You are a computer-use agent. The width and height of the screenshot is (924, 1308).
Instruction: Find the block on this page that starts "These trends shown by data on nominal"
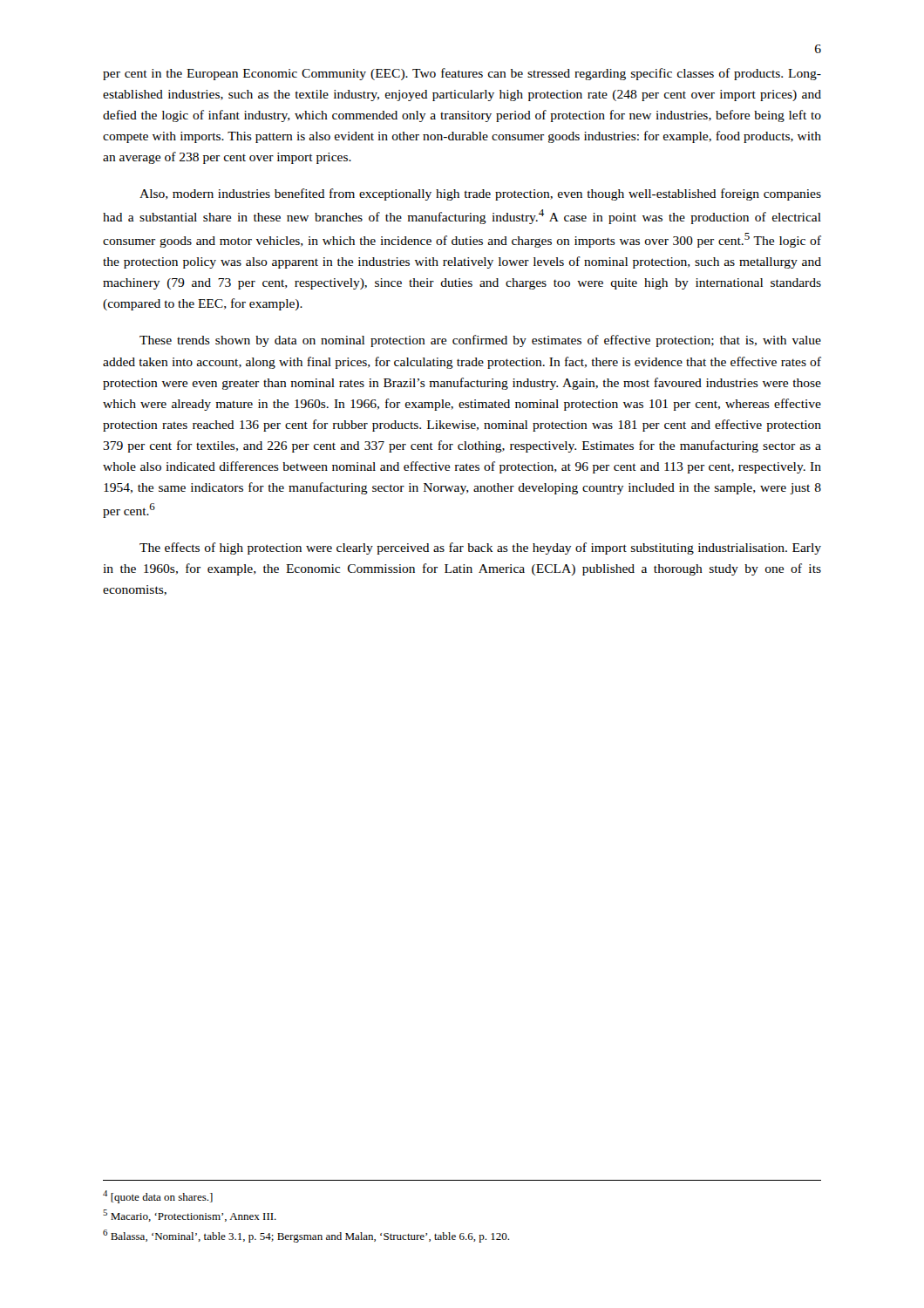click(462, 425)
